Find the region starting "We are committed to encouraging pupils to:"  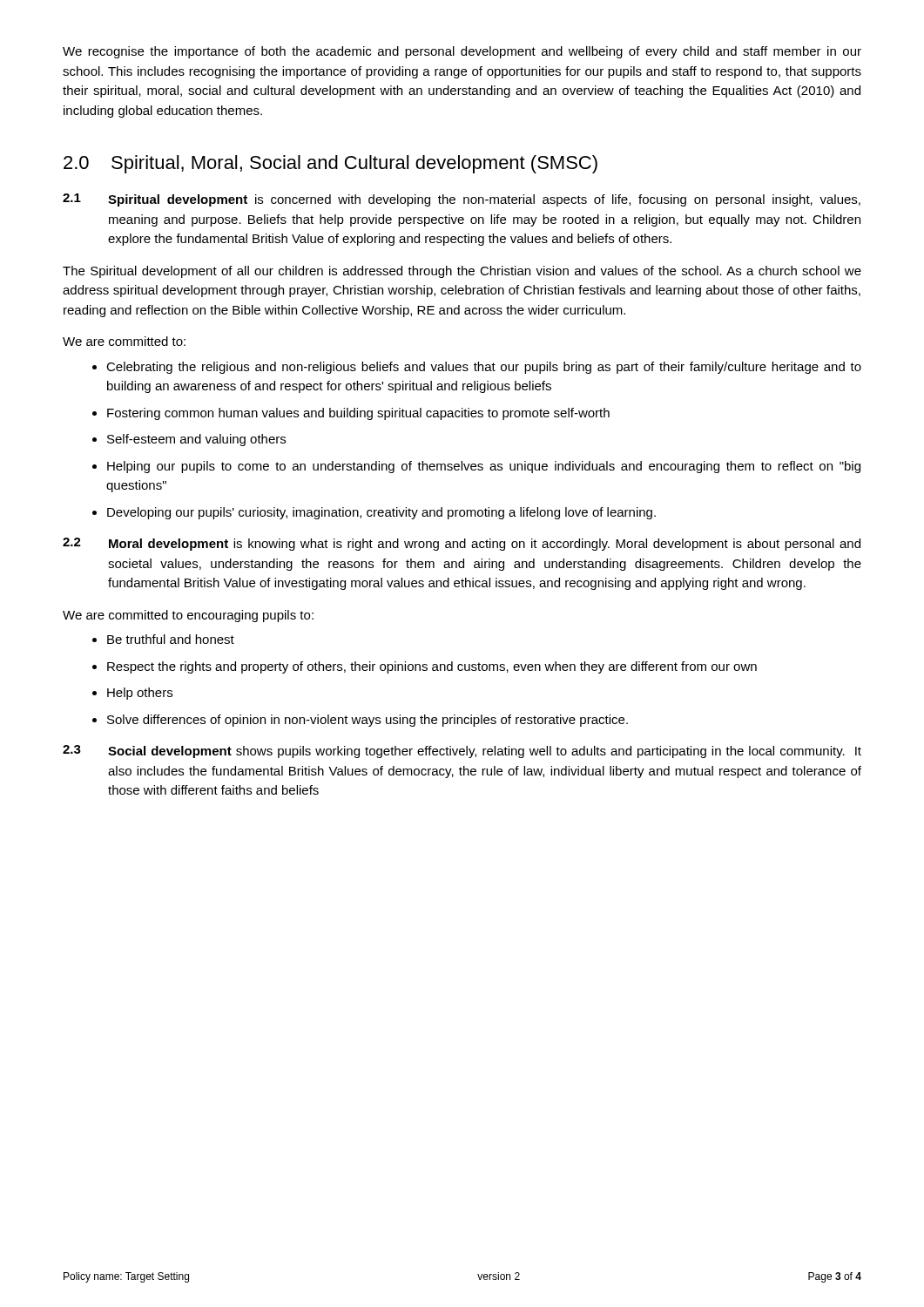click(188, 616)
